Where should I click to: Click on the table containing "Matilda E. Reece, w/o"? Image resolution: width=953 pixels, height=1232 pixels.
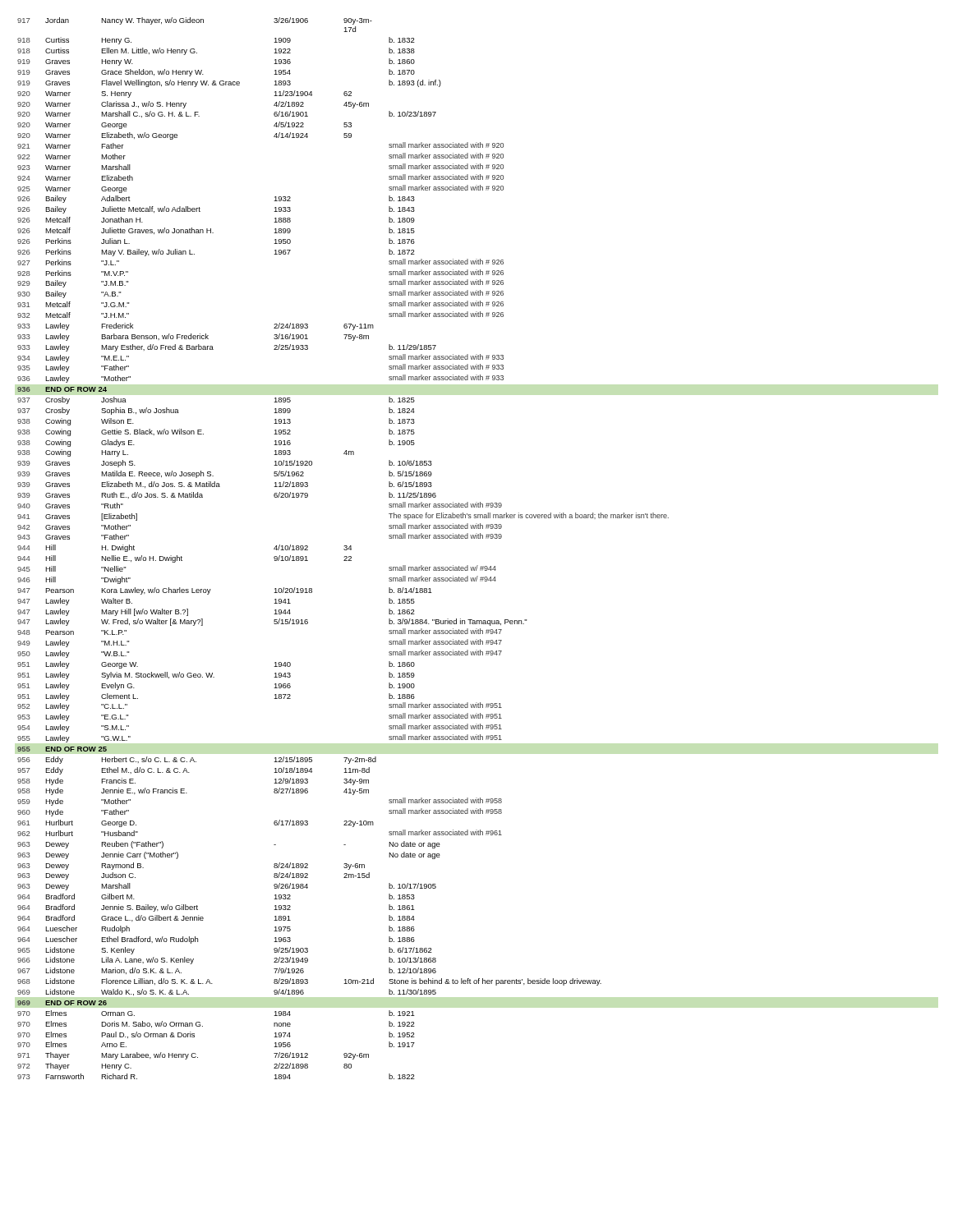click(x=476, y=548)
